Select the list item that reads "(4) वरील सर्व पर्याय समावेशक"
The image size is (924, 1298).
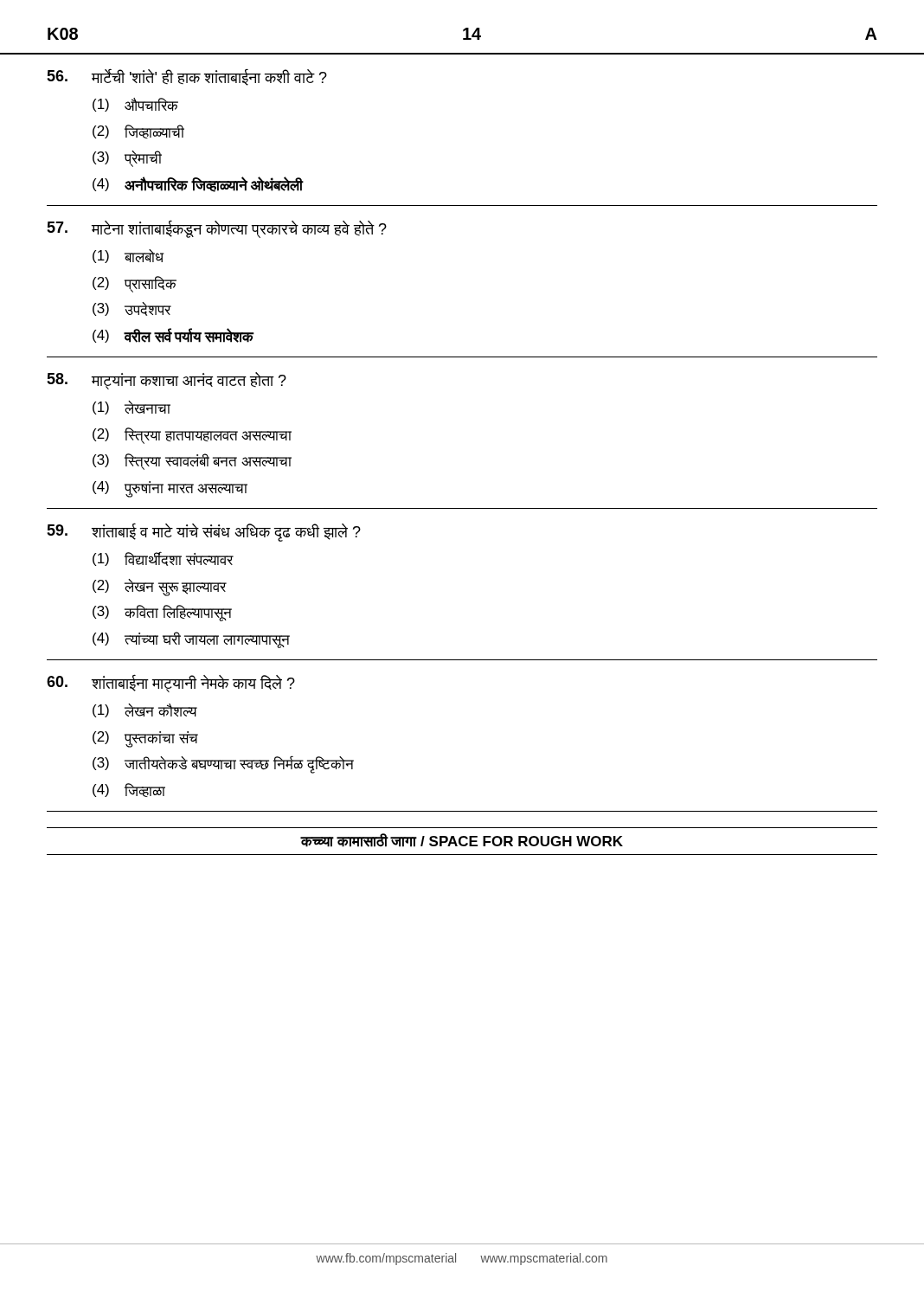tap(173, 337)
